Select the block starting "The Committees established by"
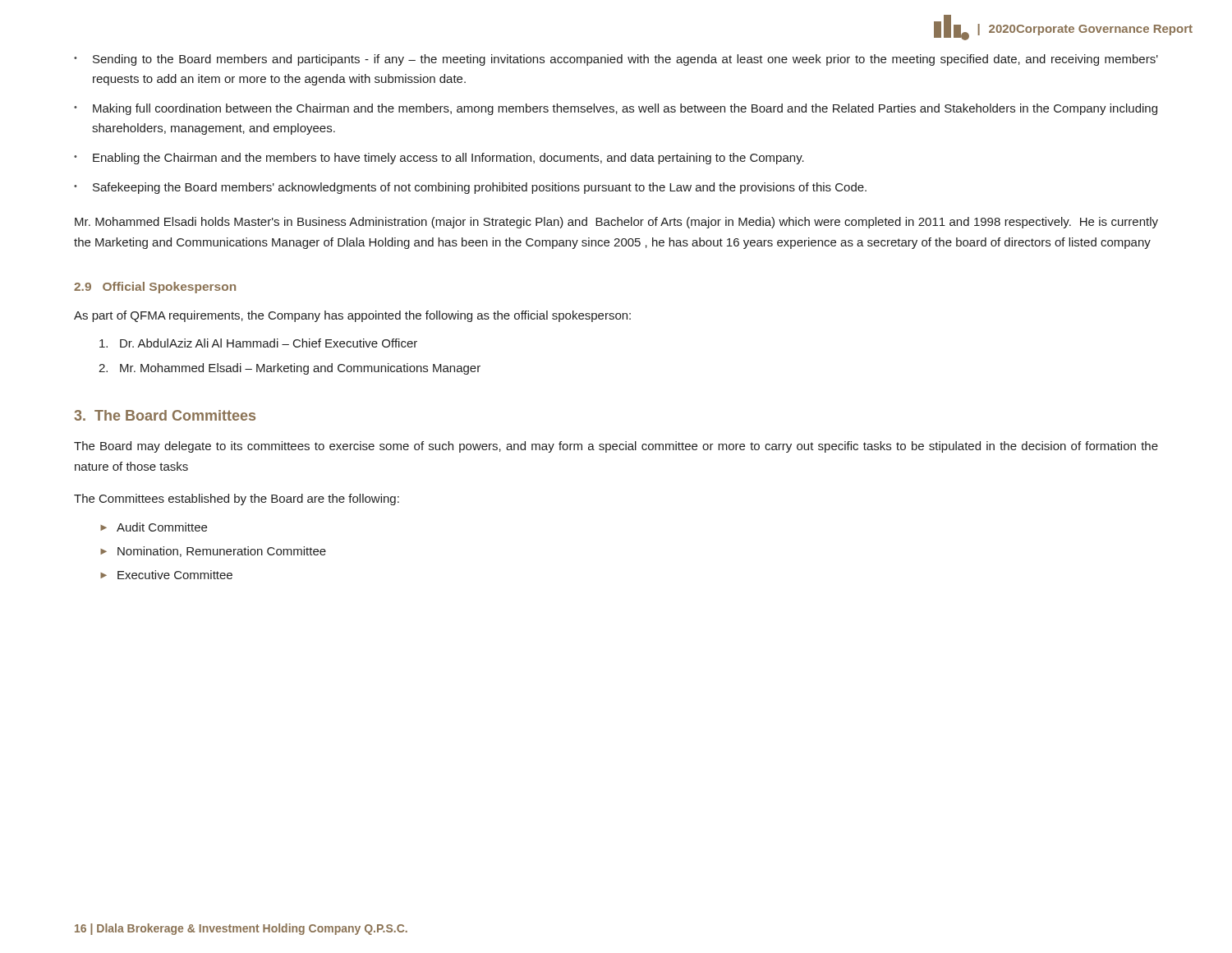This screenshot has width=1232, height=953. 237,498
